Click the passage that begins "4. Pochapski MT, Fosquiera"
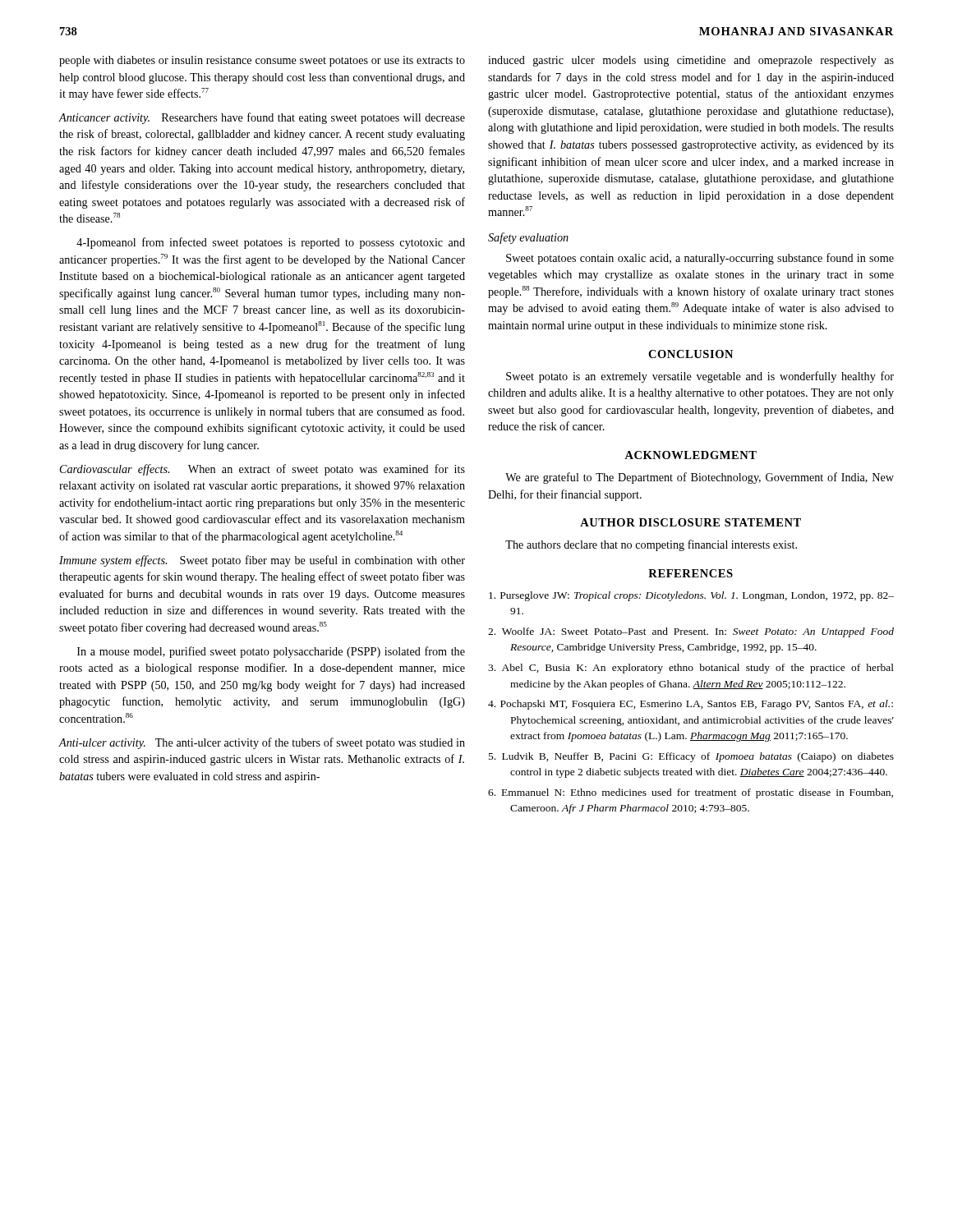Screen dimensions: 1232x953 (x=691, y=720)
